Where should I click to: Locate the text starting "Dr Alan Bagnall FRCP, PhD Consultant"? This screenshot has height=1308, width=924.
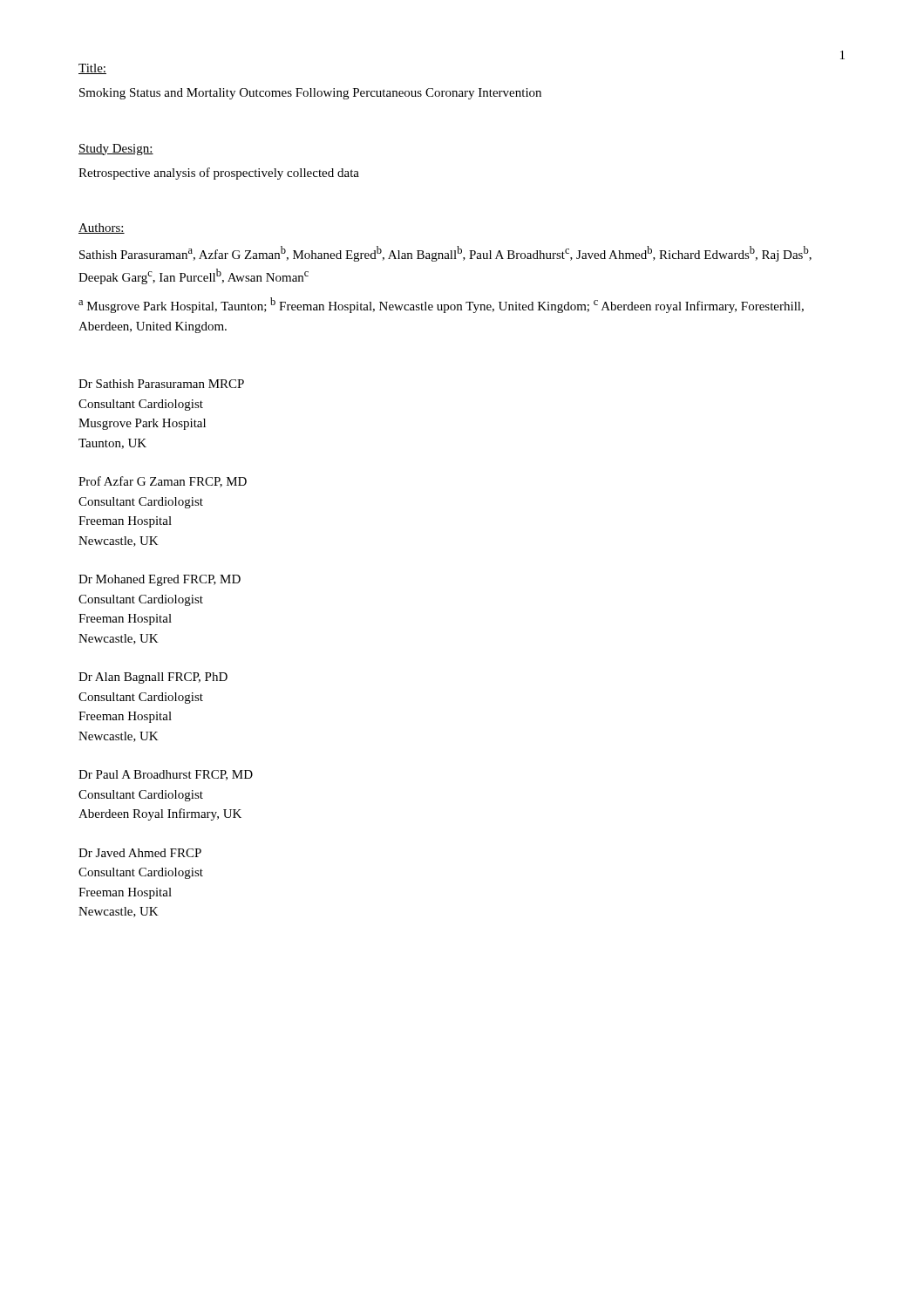(x=153, y=706)
